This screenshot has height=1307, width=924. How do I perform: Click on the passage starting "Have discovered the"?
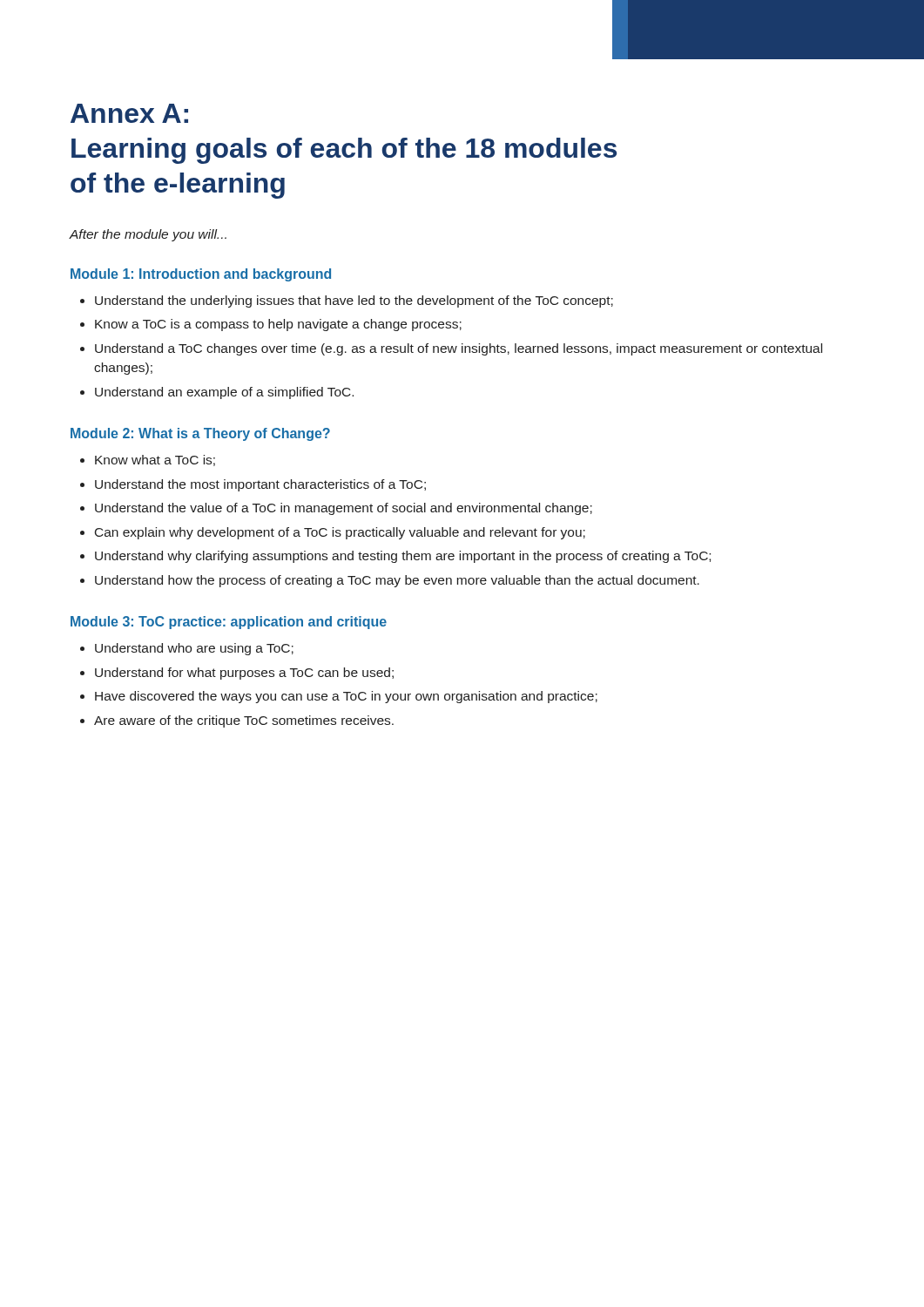click(x=474, y=697)
